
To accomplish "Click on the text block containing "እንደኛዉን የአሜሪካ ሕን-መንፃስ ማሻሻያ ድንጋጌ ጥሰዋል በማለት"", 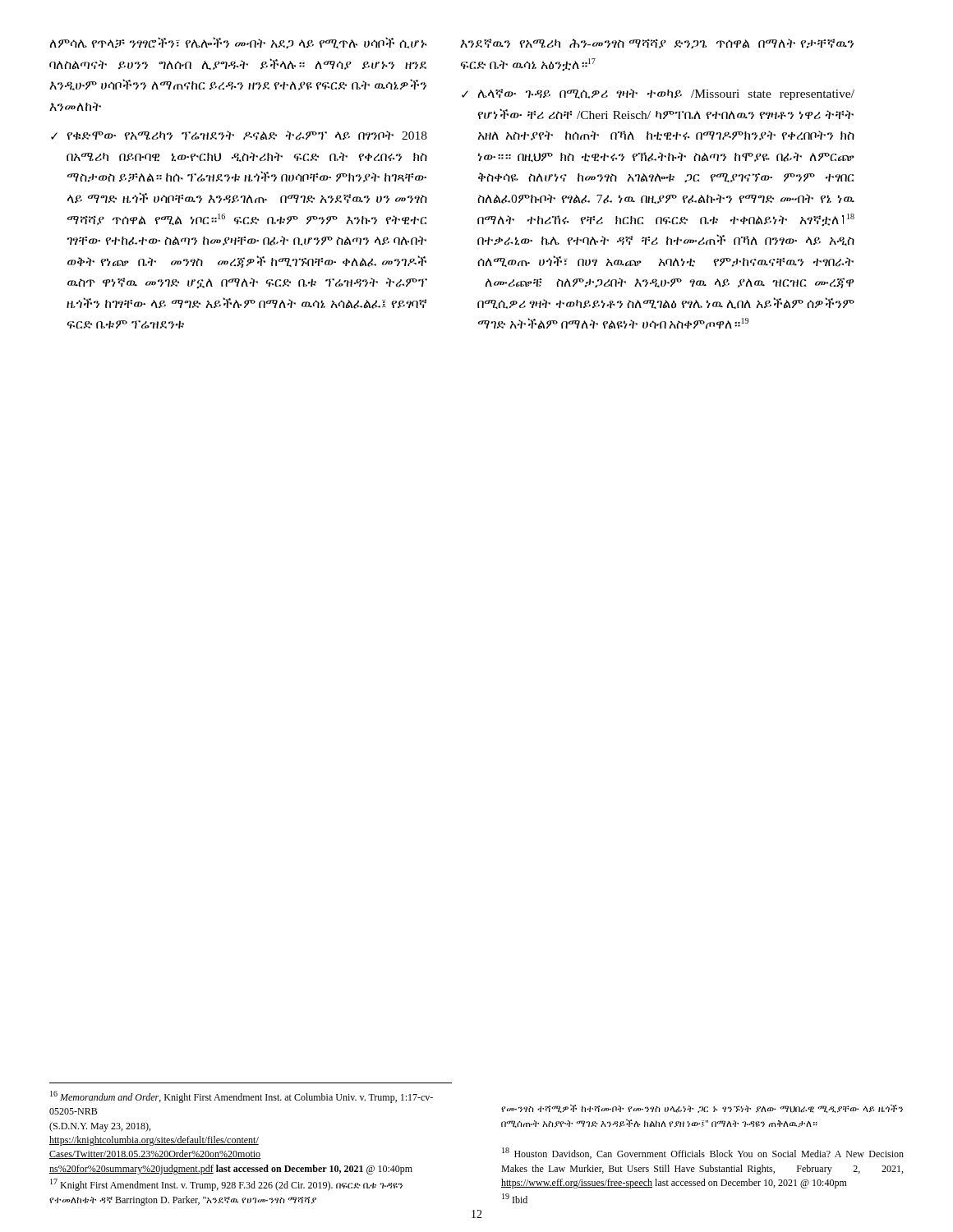I will (x=657, y=54).
